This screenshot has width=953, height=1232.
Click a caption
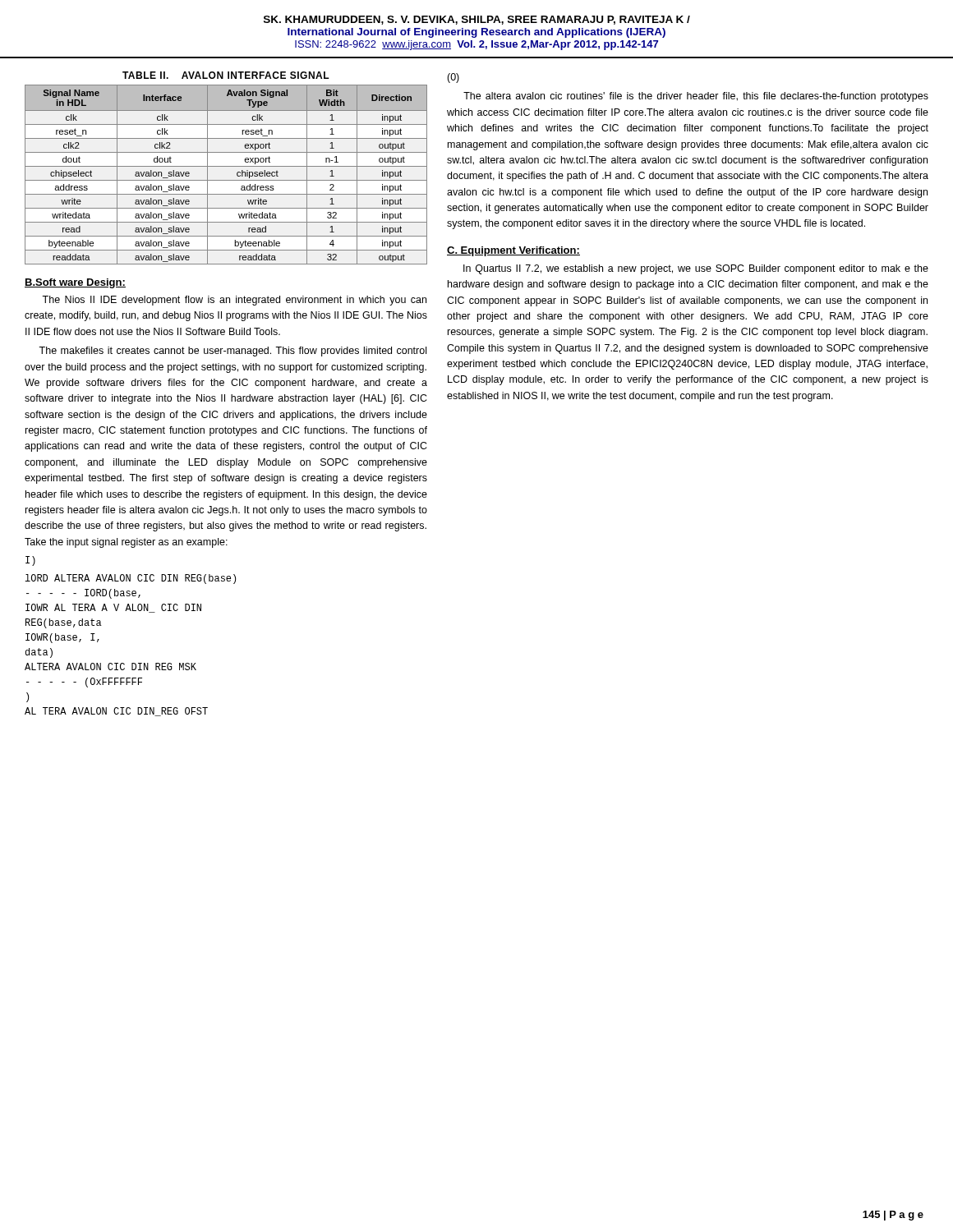tap(226, 76)
